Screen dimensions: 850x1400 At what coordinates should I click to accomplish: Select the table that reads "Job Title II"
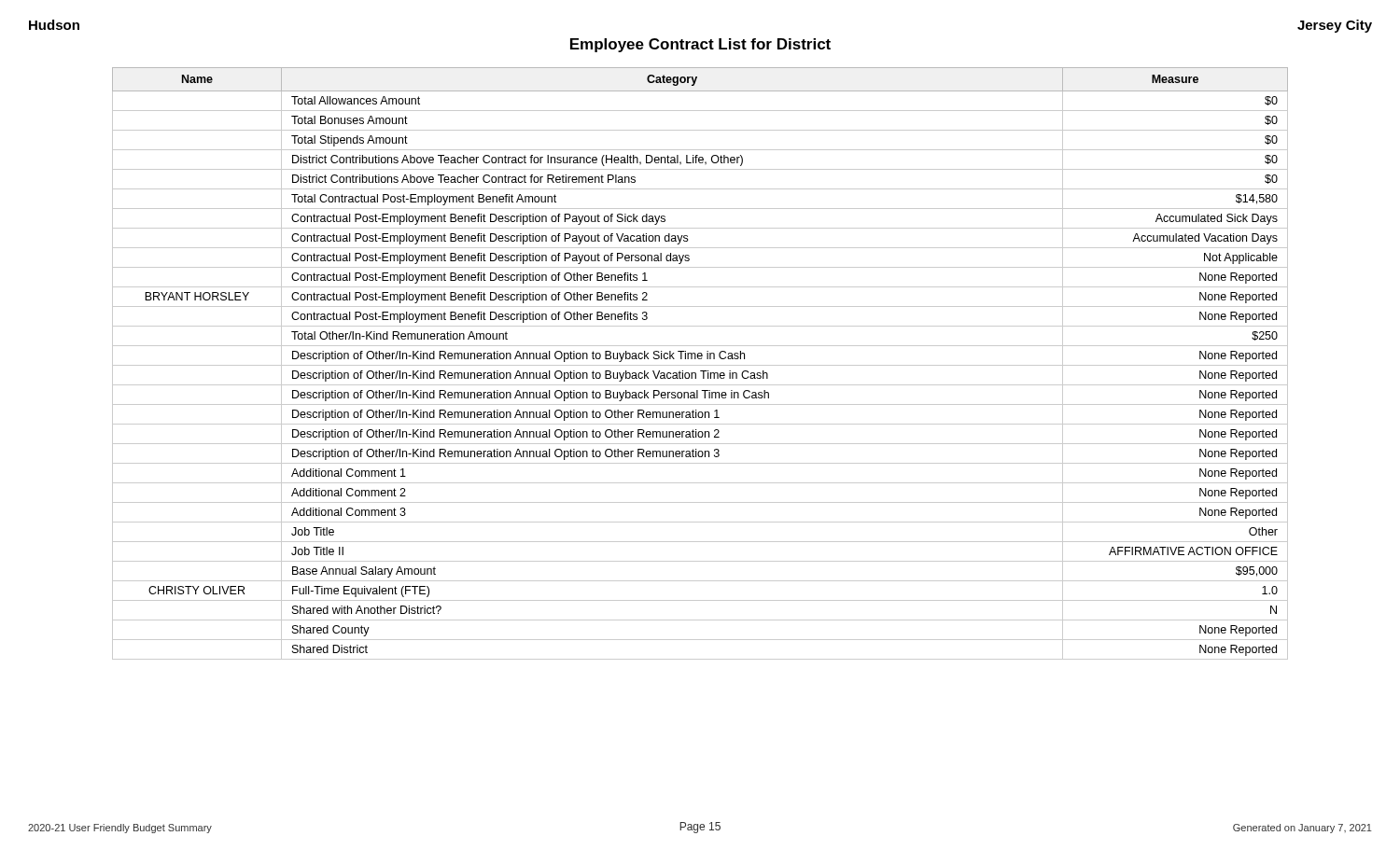(700, 363)
